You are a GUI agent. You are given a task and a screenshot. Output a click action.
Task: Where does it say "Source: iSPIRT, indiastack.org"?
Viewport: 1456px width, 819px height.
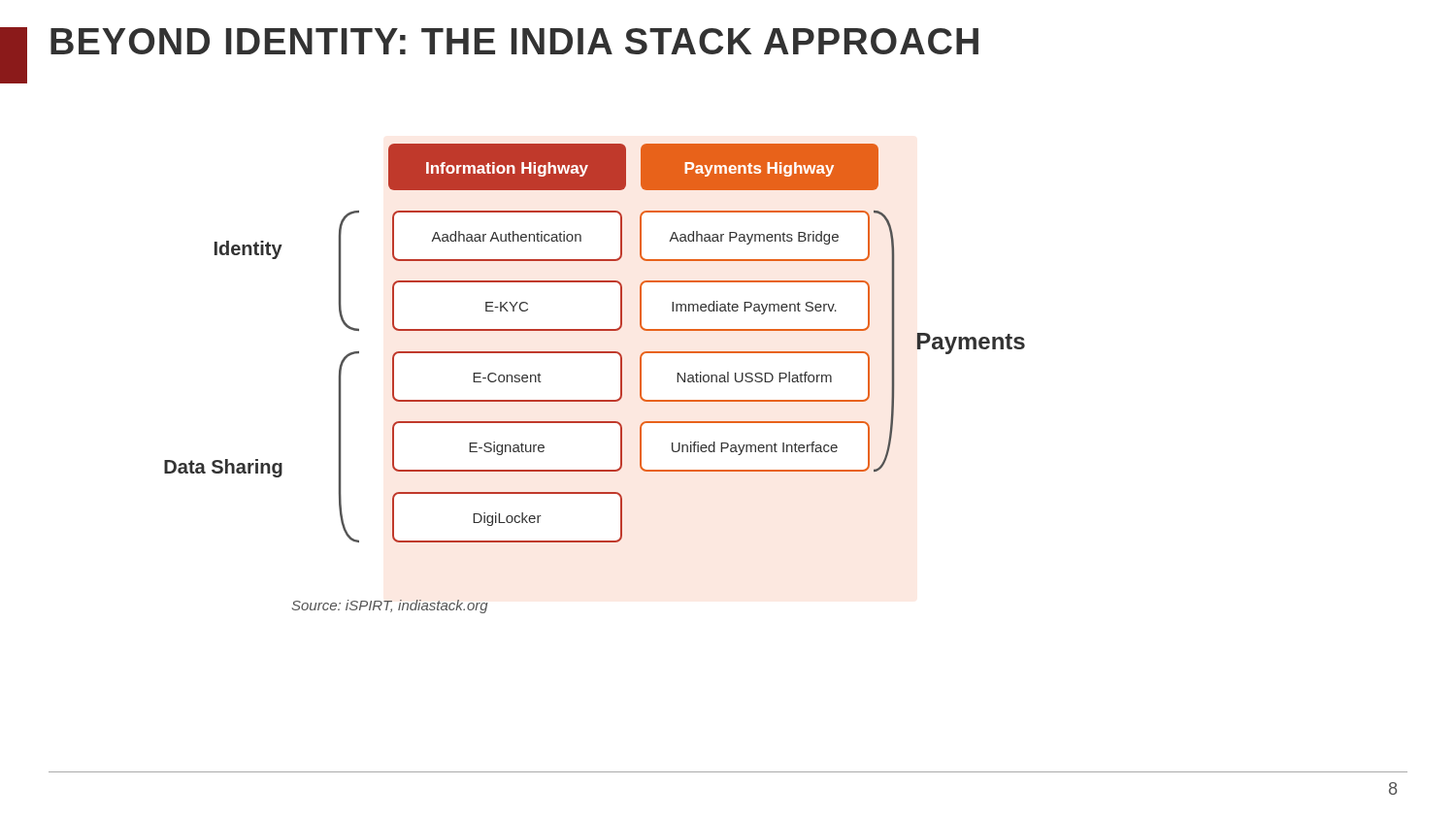click(390, 605)
